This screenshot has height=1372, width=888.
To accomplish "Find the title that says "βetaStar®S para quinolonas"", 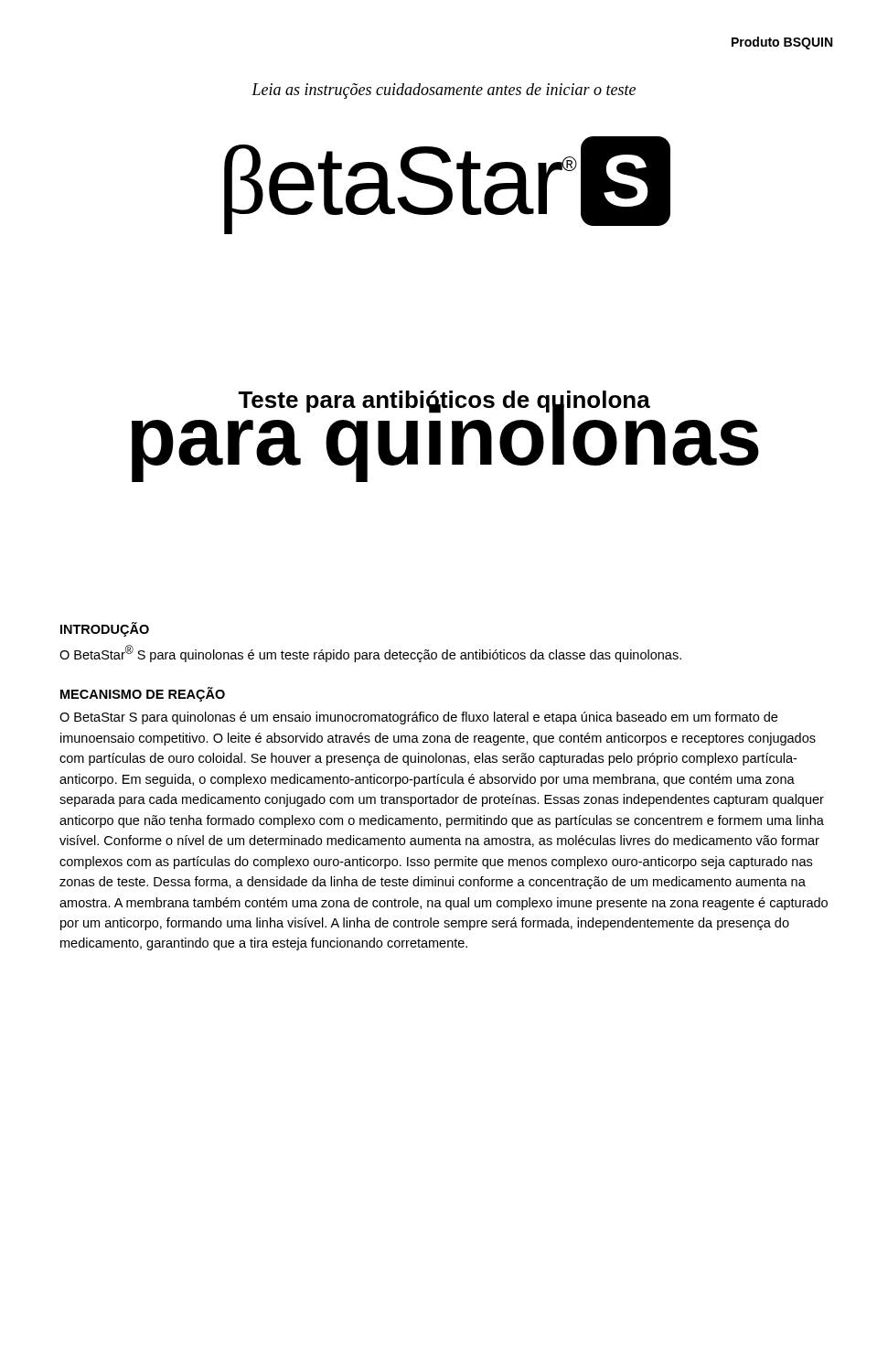I will [x=444, y=181].
